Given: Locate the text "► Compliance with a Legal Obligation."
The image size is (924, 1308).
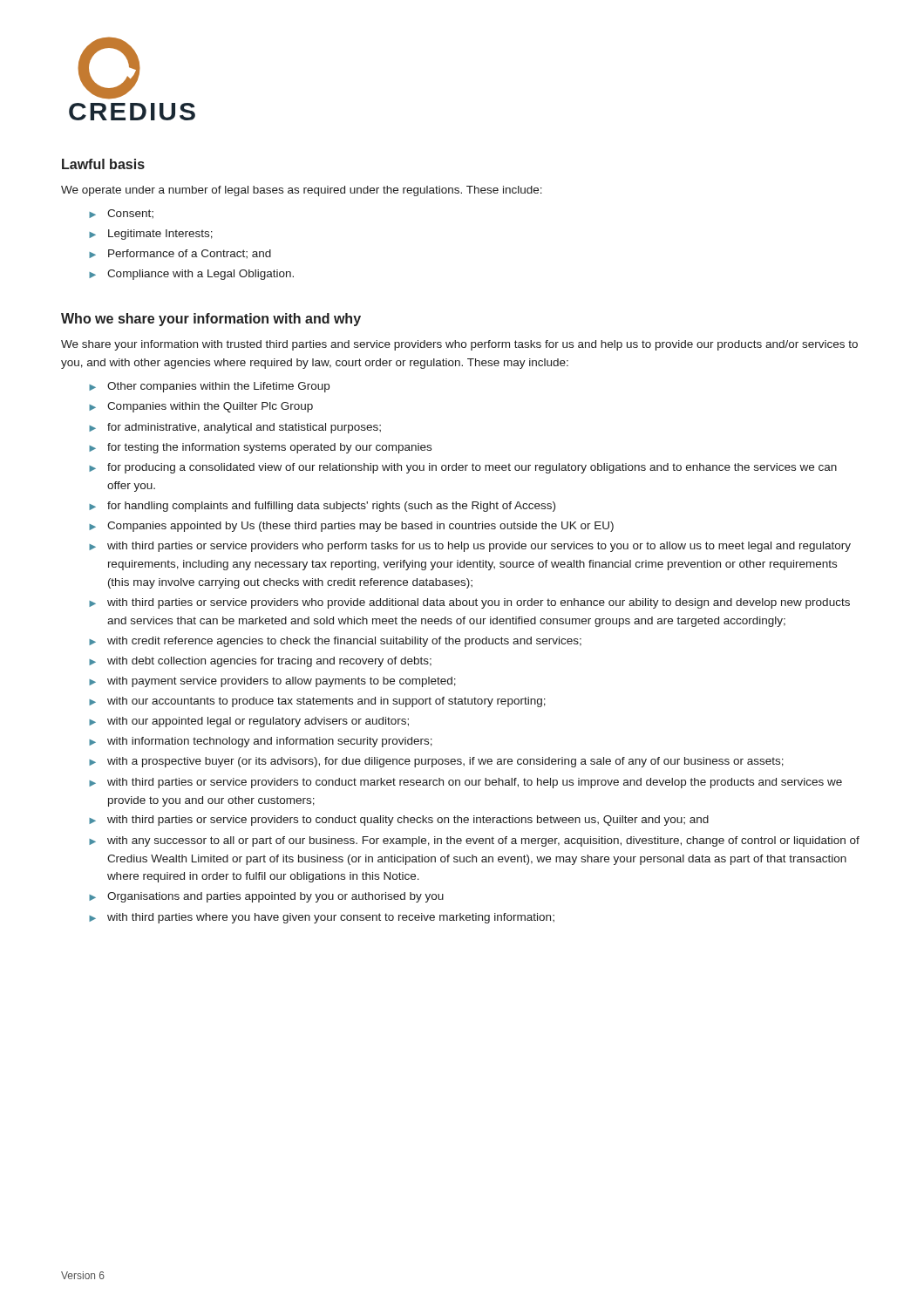Looking at the screenshot, I should point(191,275).
